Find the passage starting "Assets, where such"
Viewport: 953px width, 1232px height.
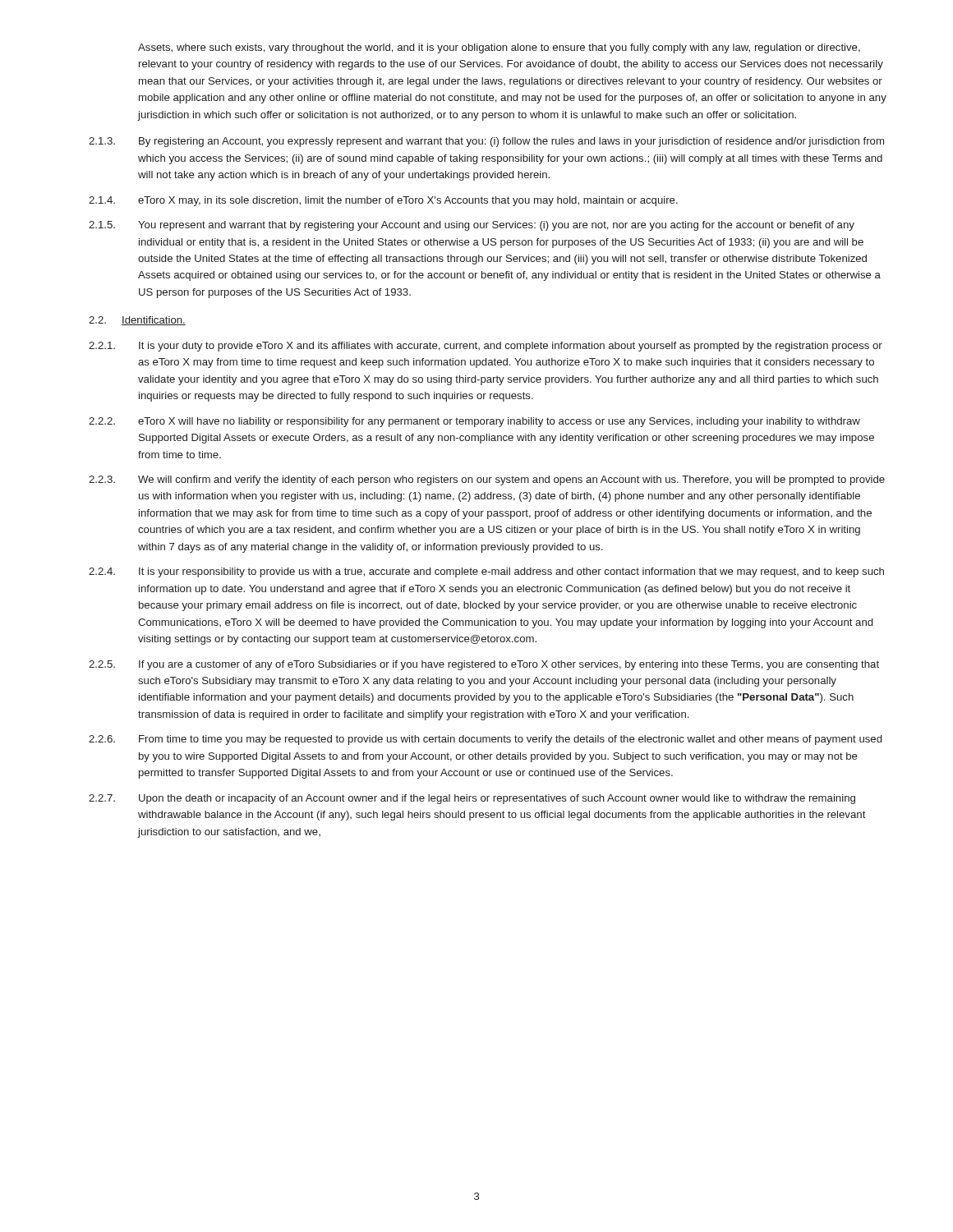(x=512, y=81)
